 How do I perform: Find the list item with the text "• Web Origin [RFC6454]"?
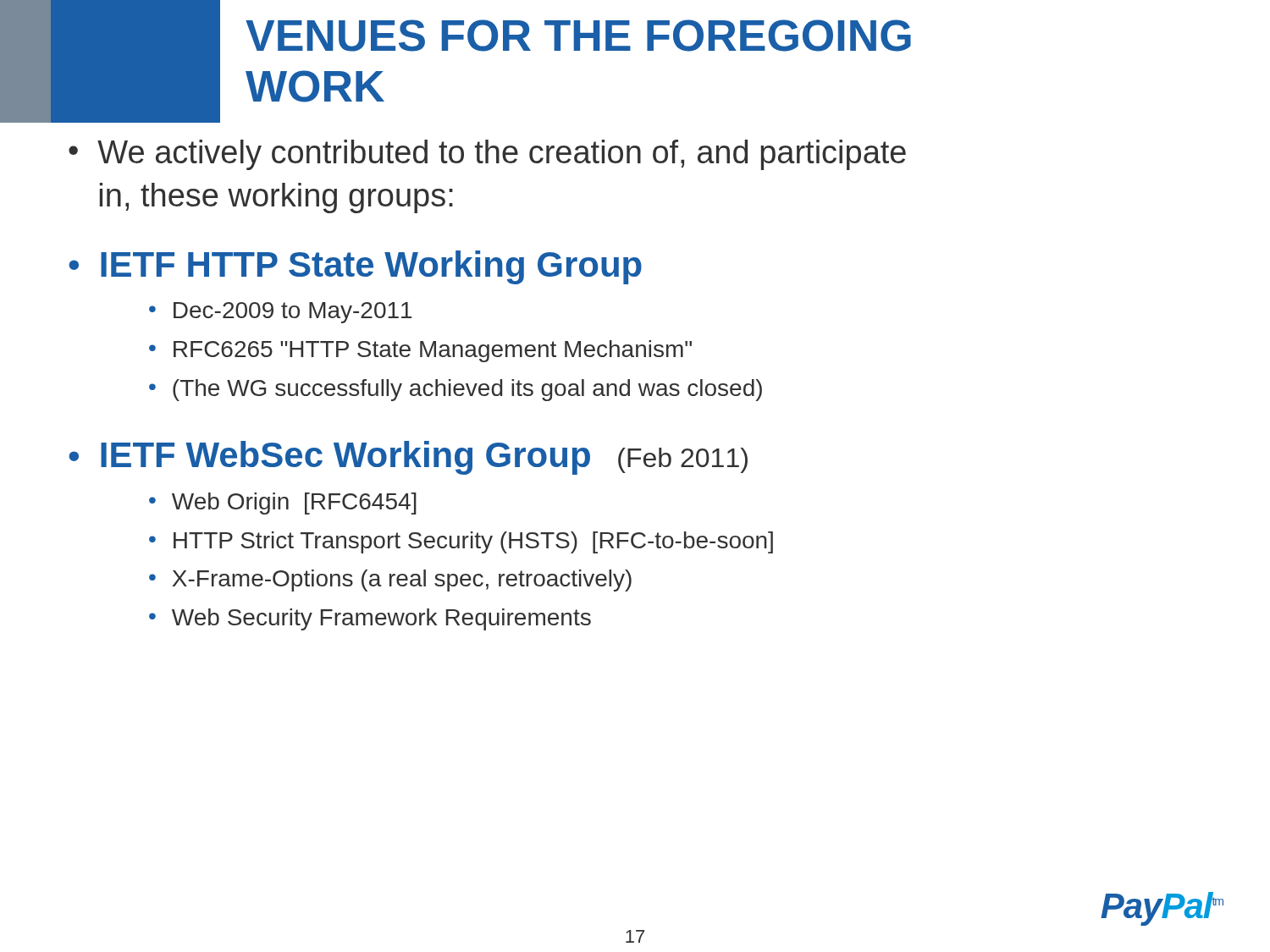point(283,502)
